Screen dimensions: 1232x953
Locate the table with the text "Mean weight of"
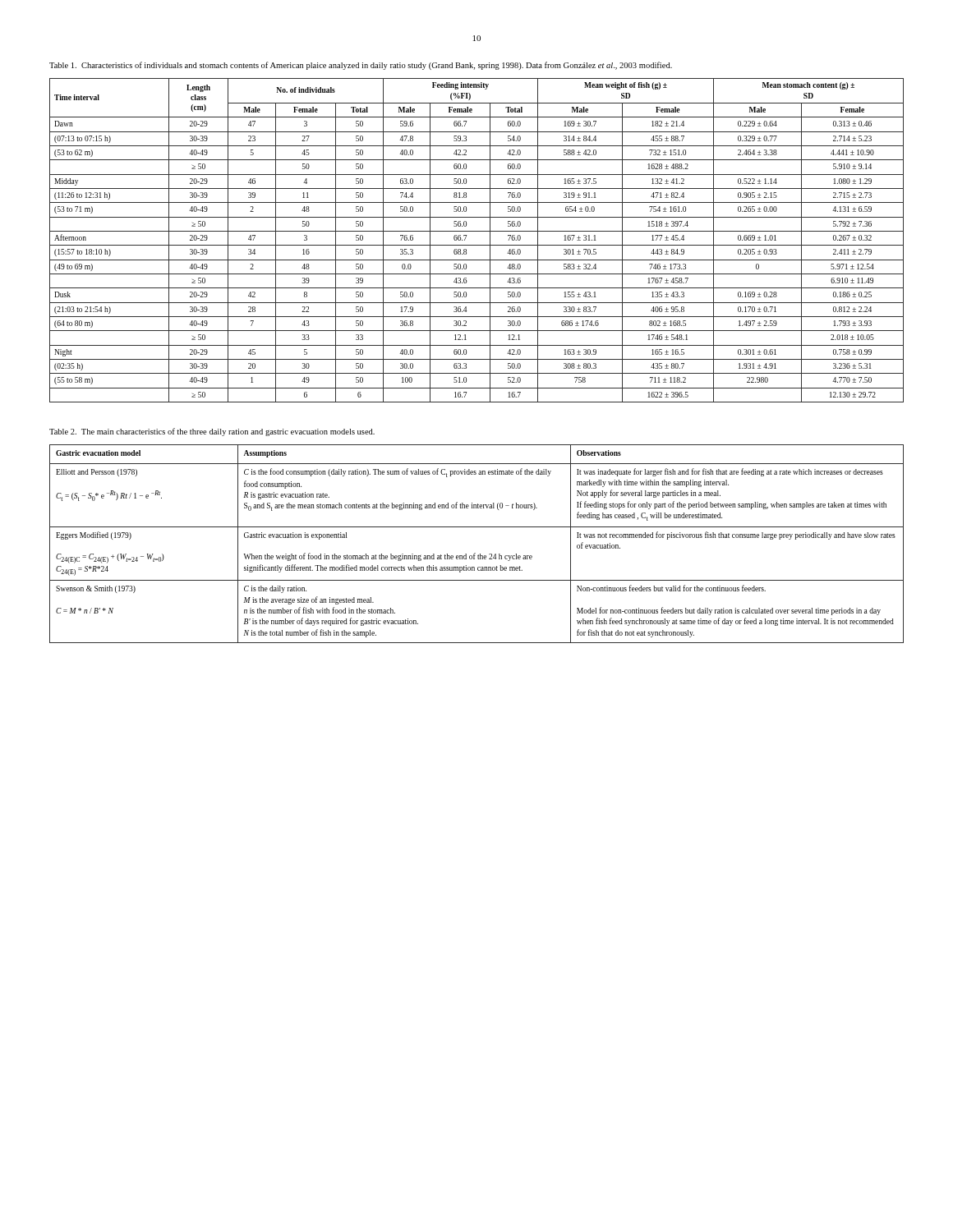[x=476, y=240]
